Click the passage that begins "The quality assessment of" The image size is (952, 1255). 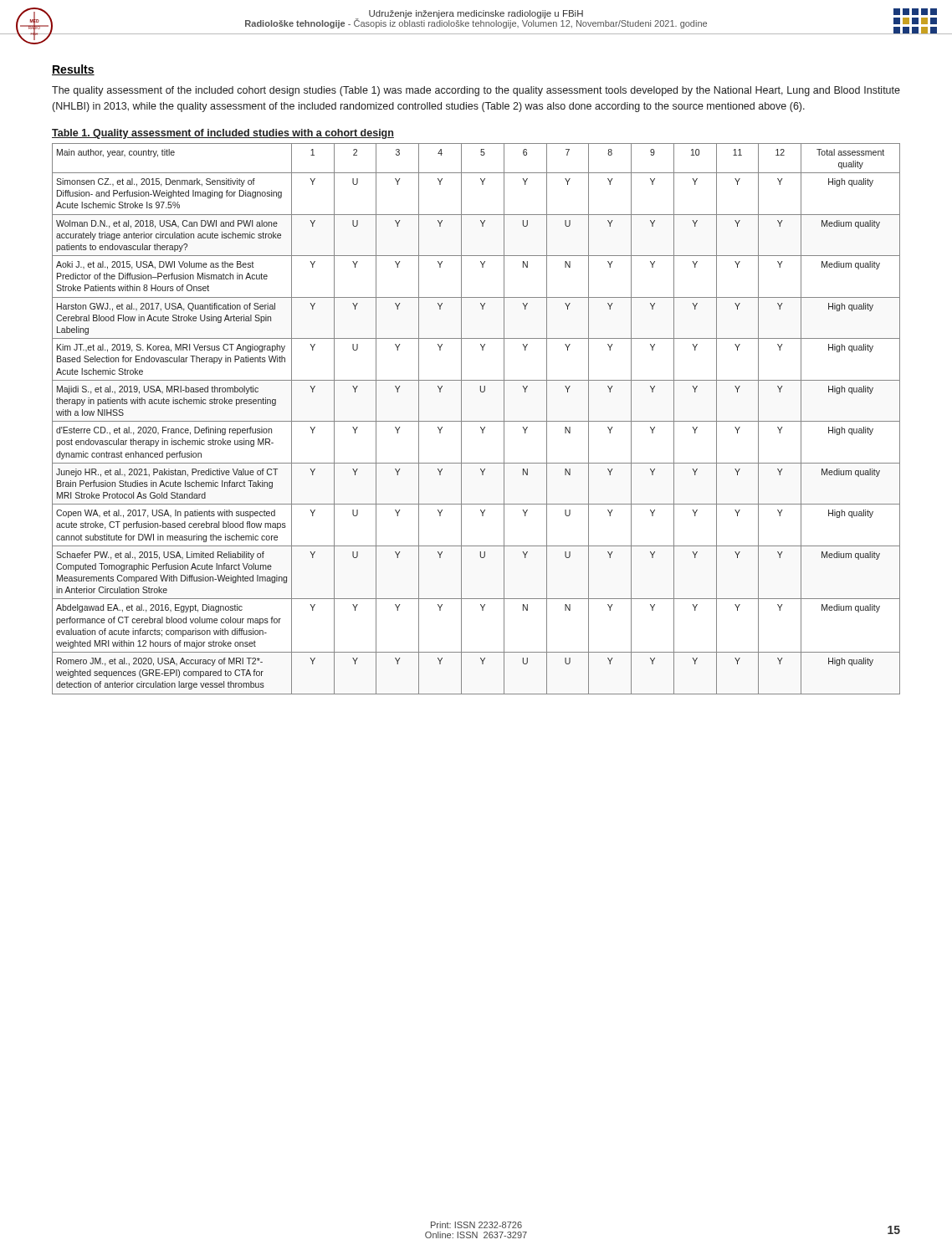coord(476,98)
